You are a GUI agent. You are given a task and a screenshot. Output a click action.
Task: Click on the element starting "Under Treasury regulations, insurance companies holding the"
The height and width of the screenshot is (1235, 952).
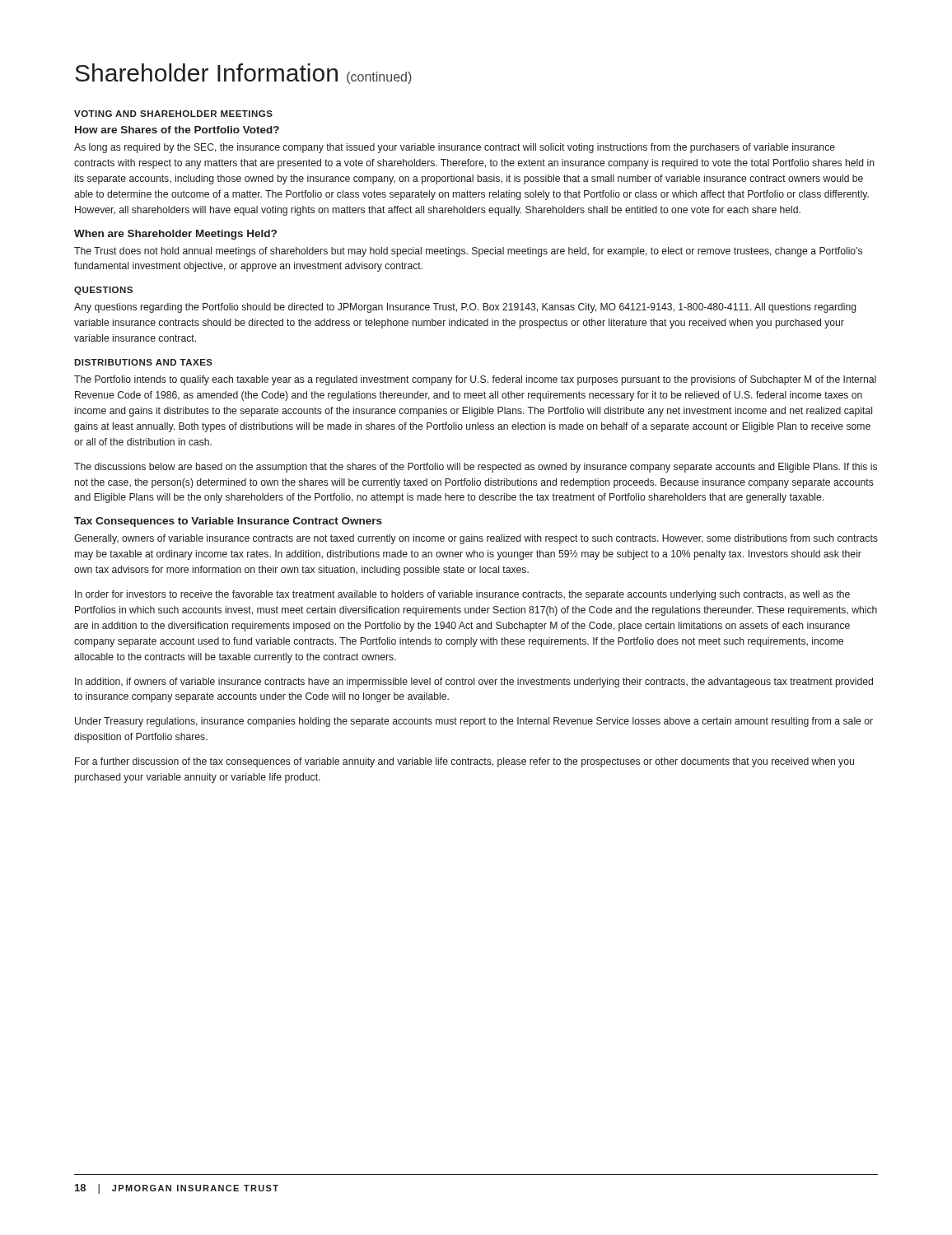tap(474, 729)
